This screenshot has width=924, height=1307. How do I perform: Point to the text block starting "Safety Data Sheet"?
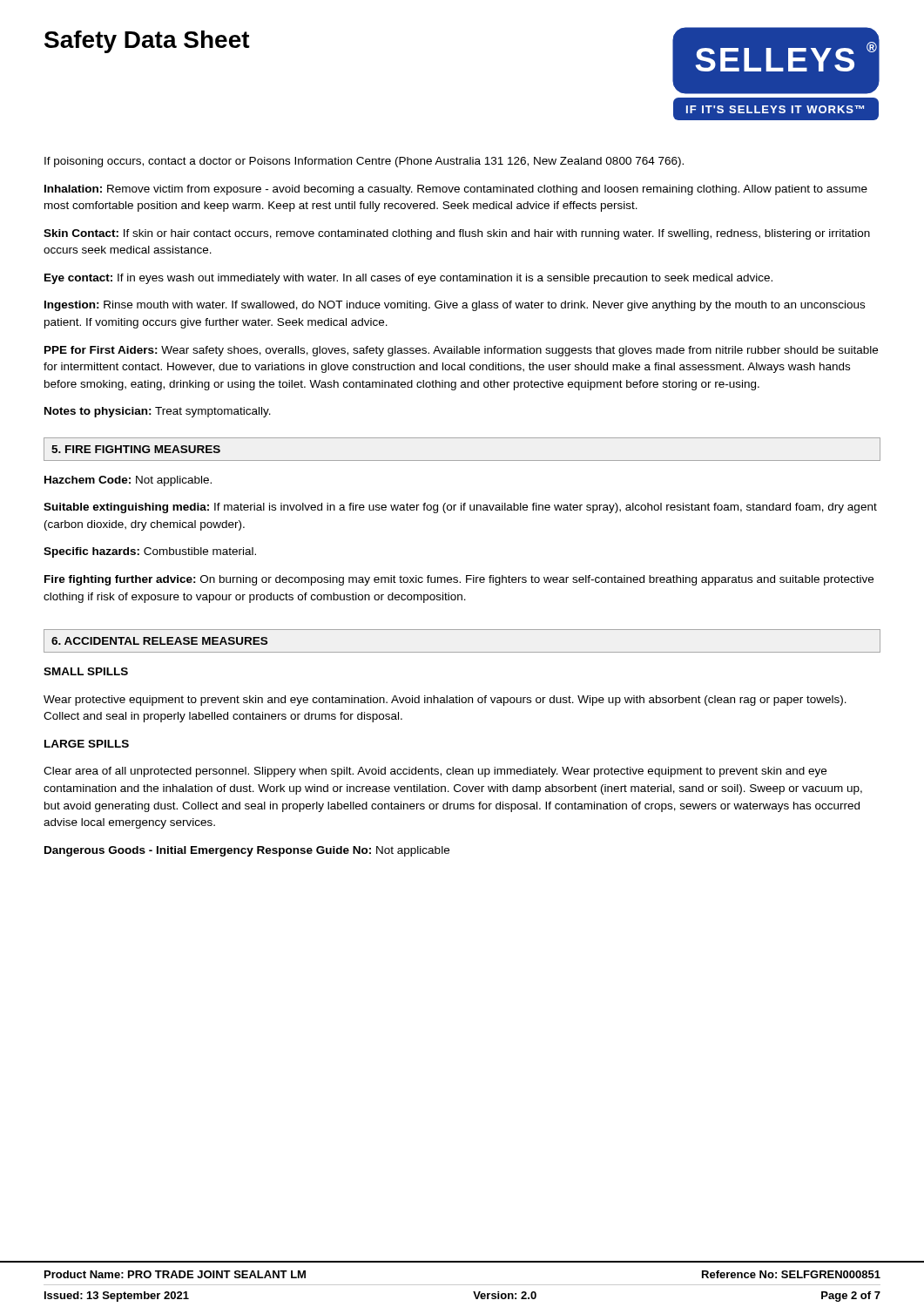[x=147, y=40]
